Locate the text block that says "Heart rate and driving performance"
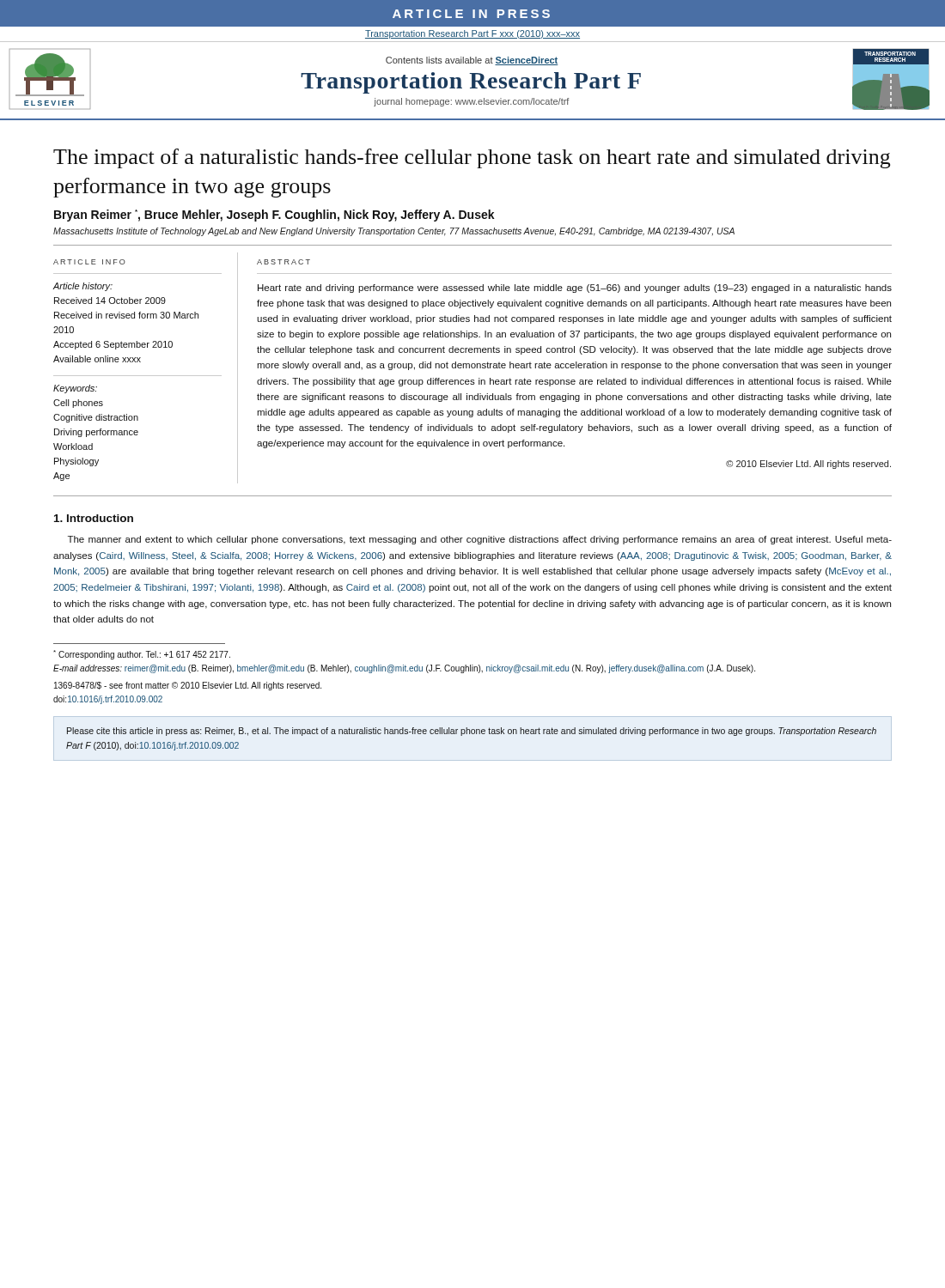The height and width of the screenshot is (1288, 945). [x=574, y=365]
